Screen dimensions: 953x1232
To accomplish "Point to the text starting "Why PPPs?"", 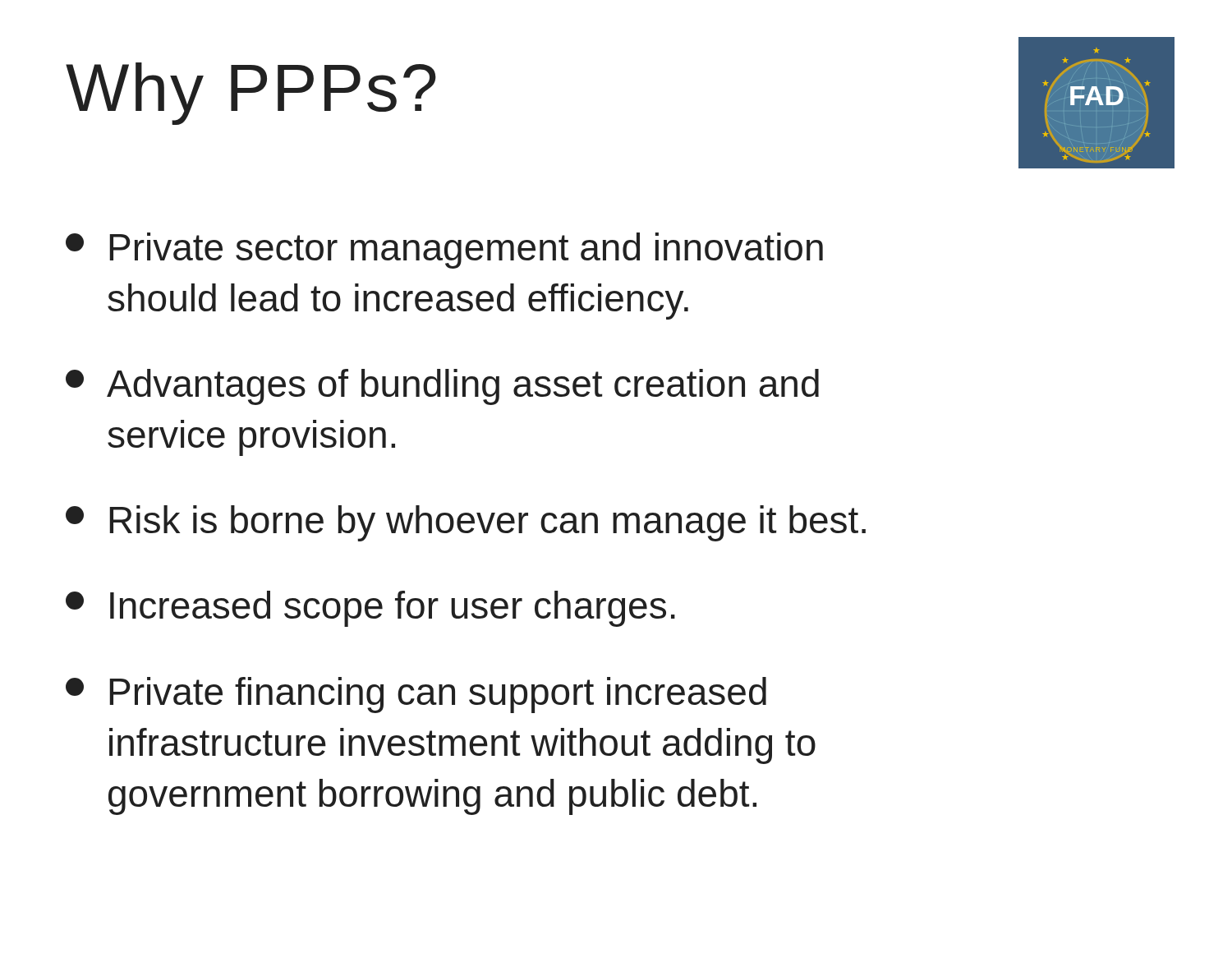I will tap(253, 87).
